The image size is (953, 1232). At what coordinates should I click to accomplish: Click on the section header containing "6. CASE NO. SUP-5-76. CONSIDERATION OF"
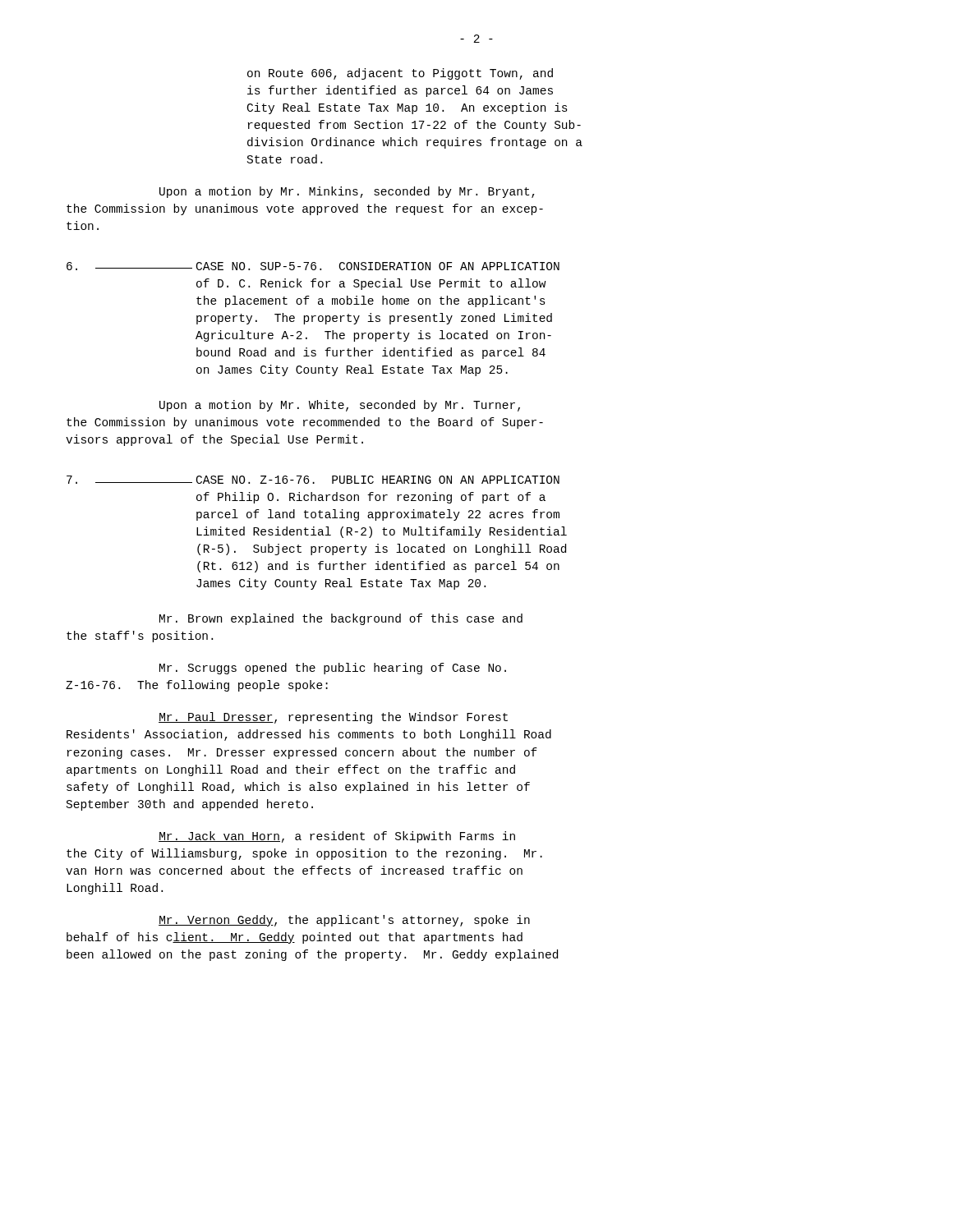476,319
